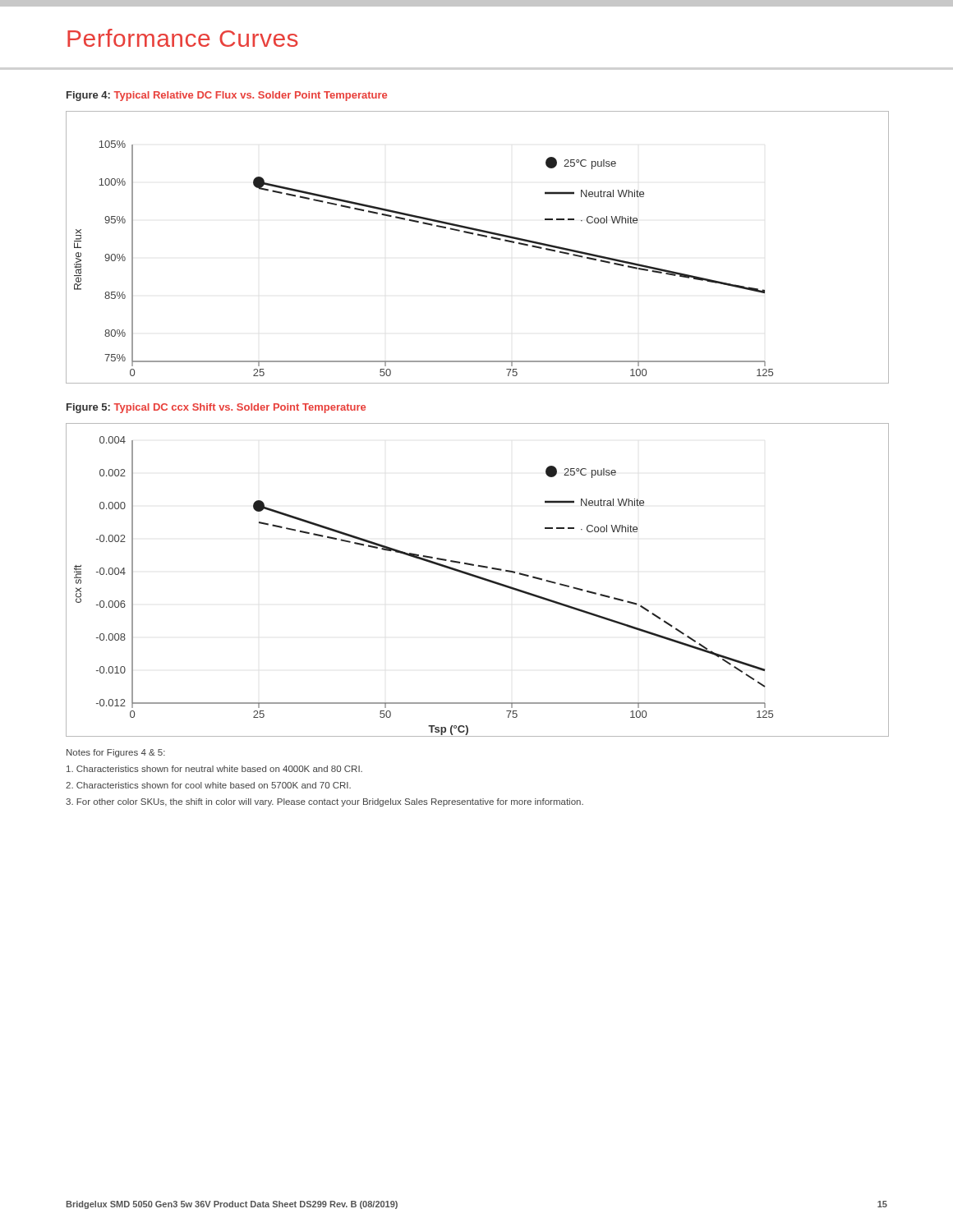
Task: Point to the caption beginning "Figure 4: Typical Relative DC Flux"
Action: [227, 95]
